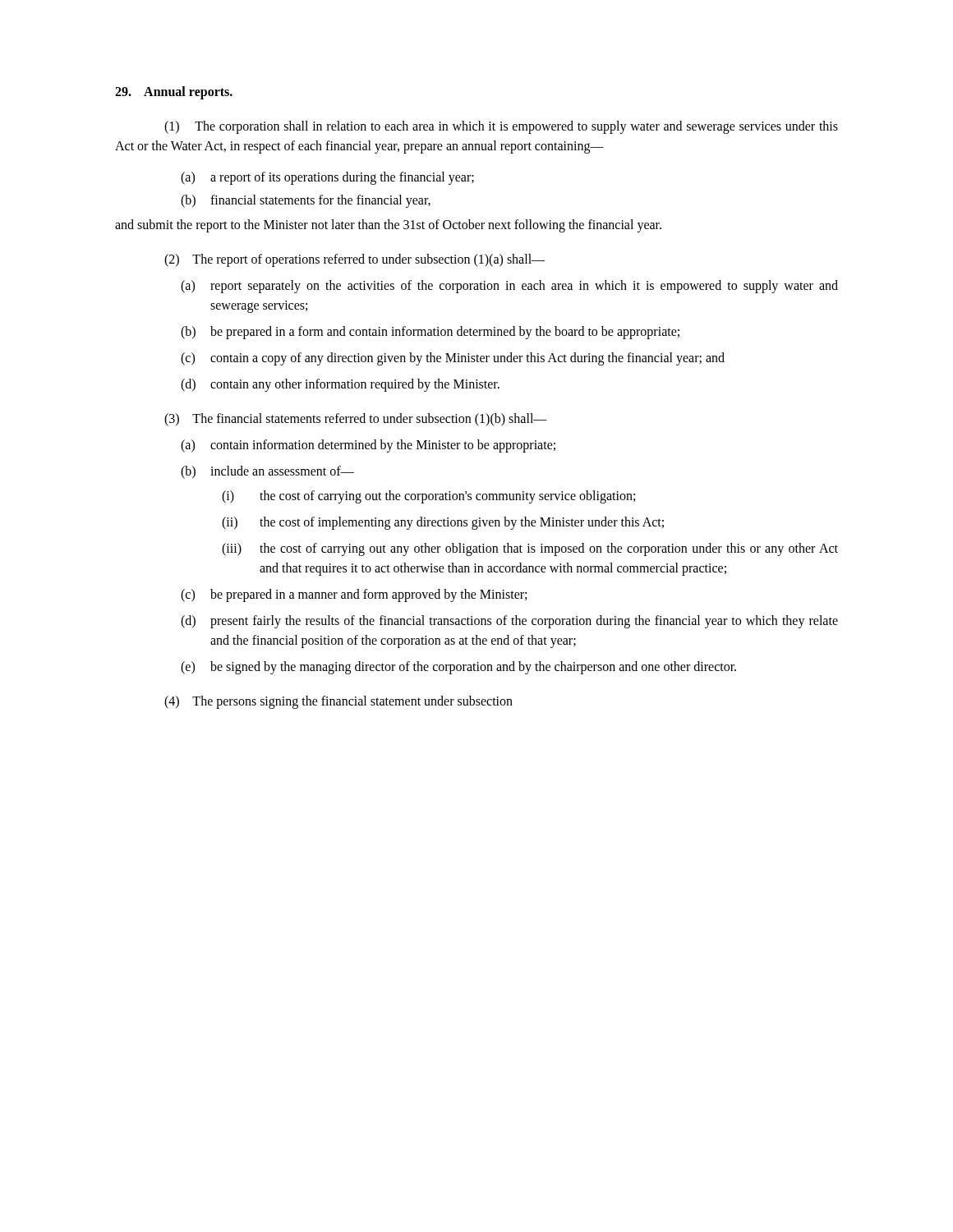Select the element starting "(b) include an assessment"

tap(267, 471)
